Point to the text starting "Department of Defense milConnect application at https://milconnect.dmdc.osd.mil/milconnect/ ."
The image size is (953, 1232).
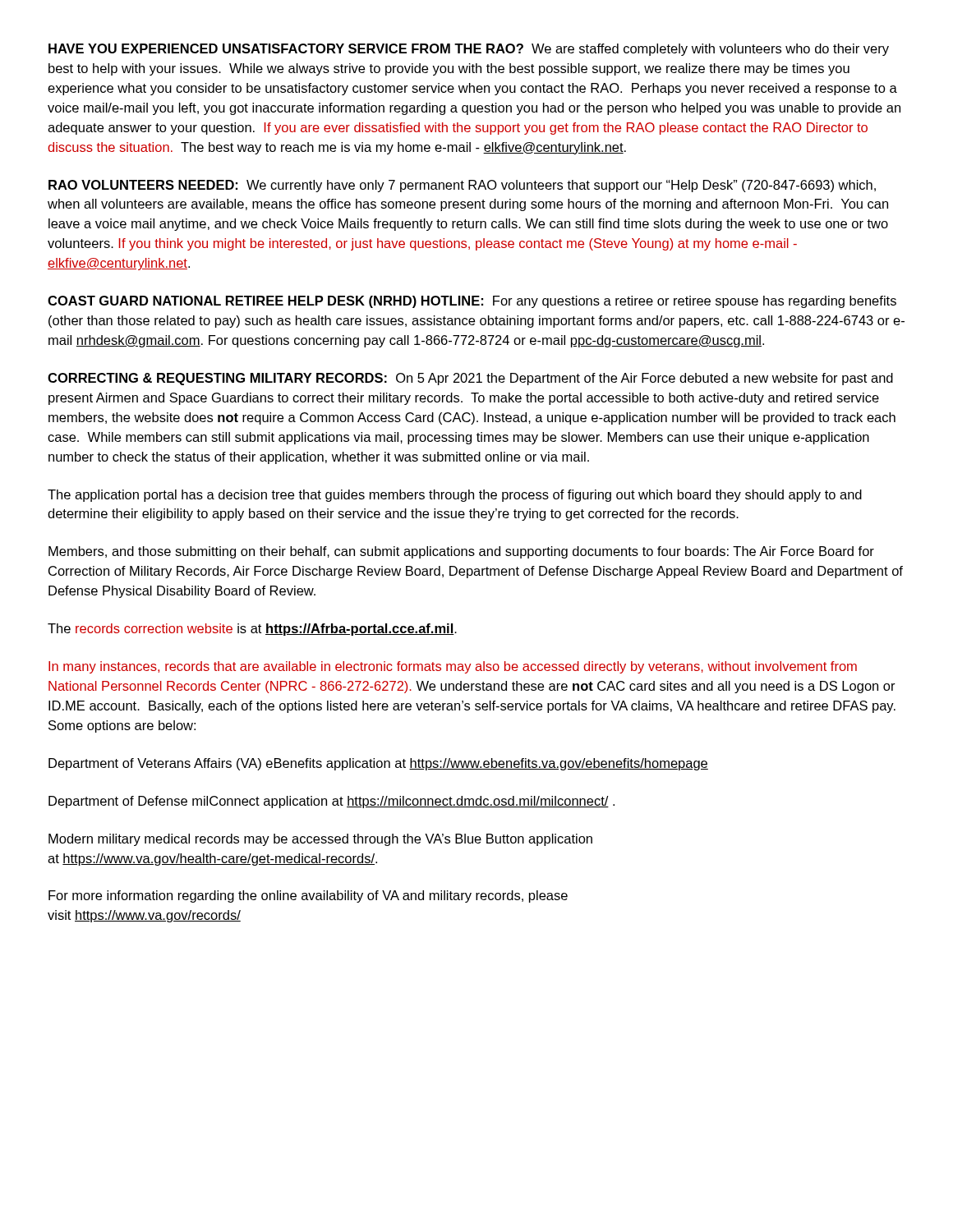[x=332, y=801]
